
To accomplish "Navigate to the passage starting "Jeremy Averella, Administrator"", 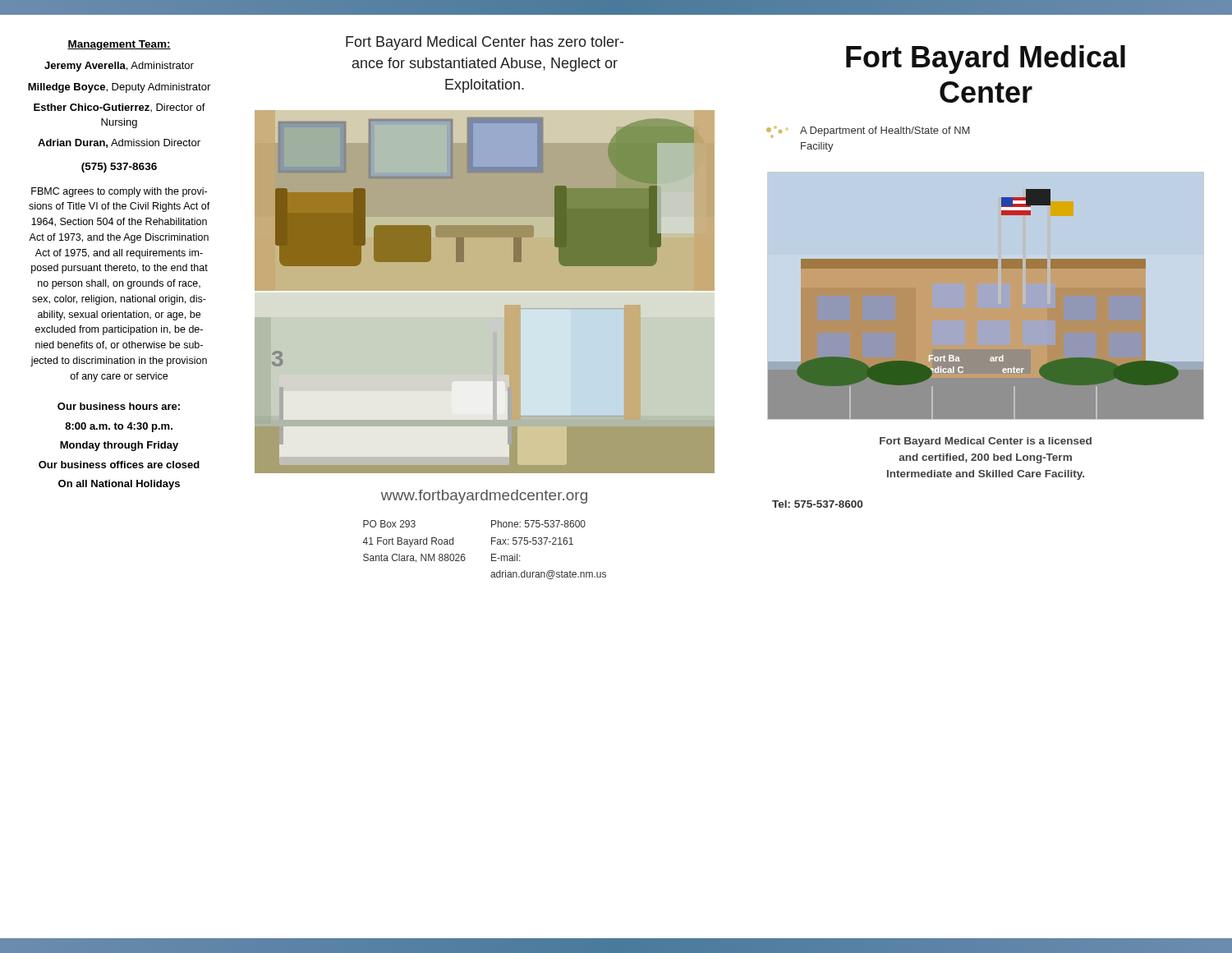I will [119, 65].
